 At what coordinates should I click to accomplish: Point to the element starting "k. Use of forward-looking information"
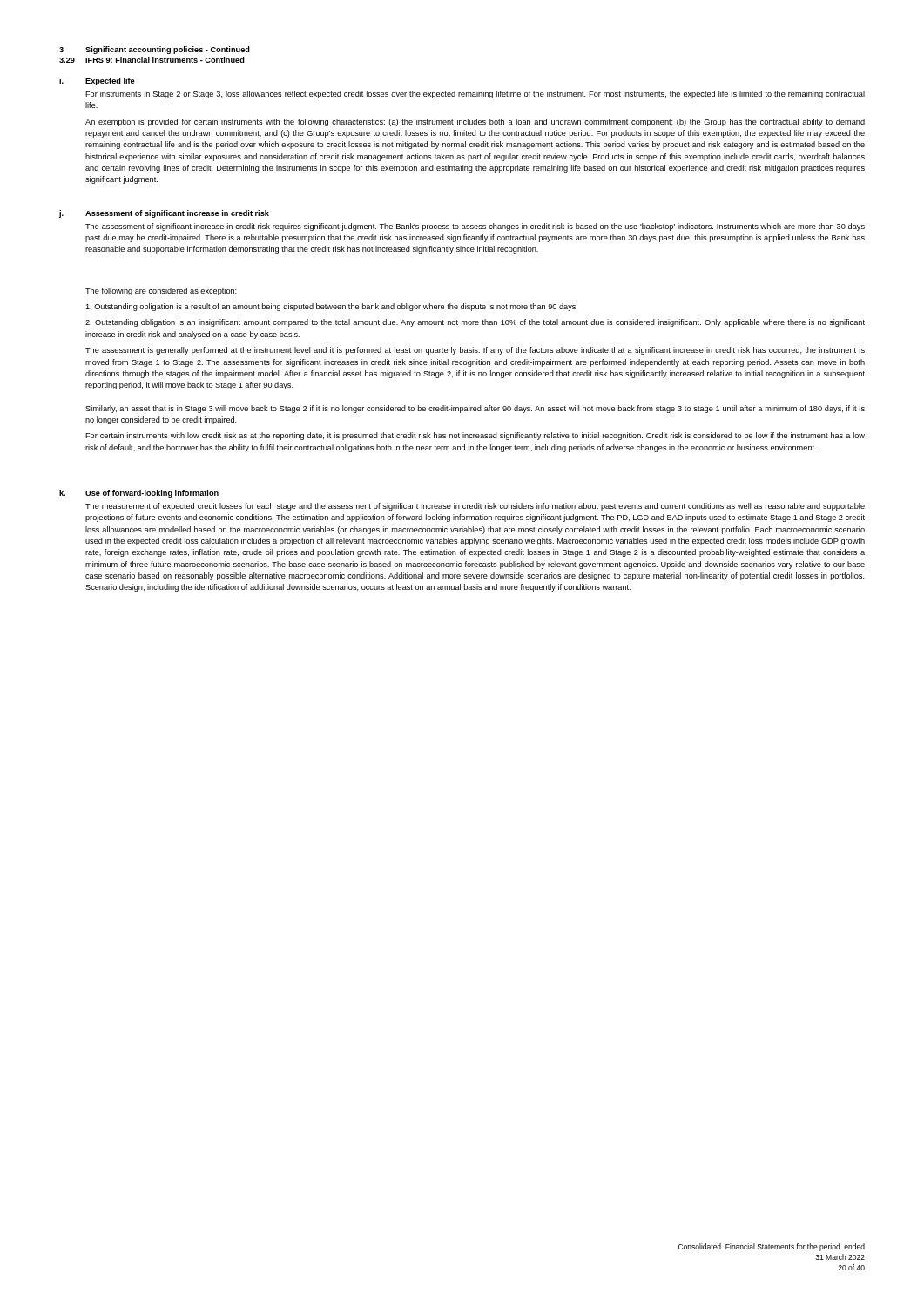139,493
